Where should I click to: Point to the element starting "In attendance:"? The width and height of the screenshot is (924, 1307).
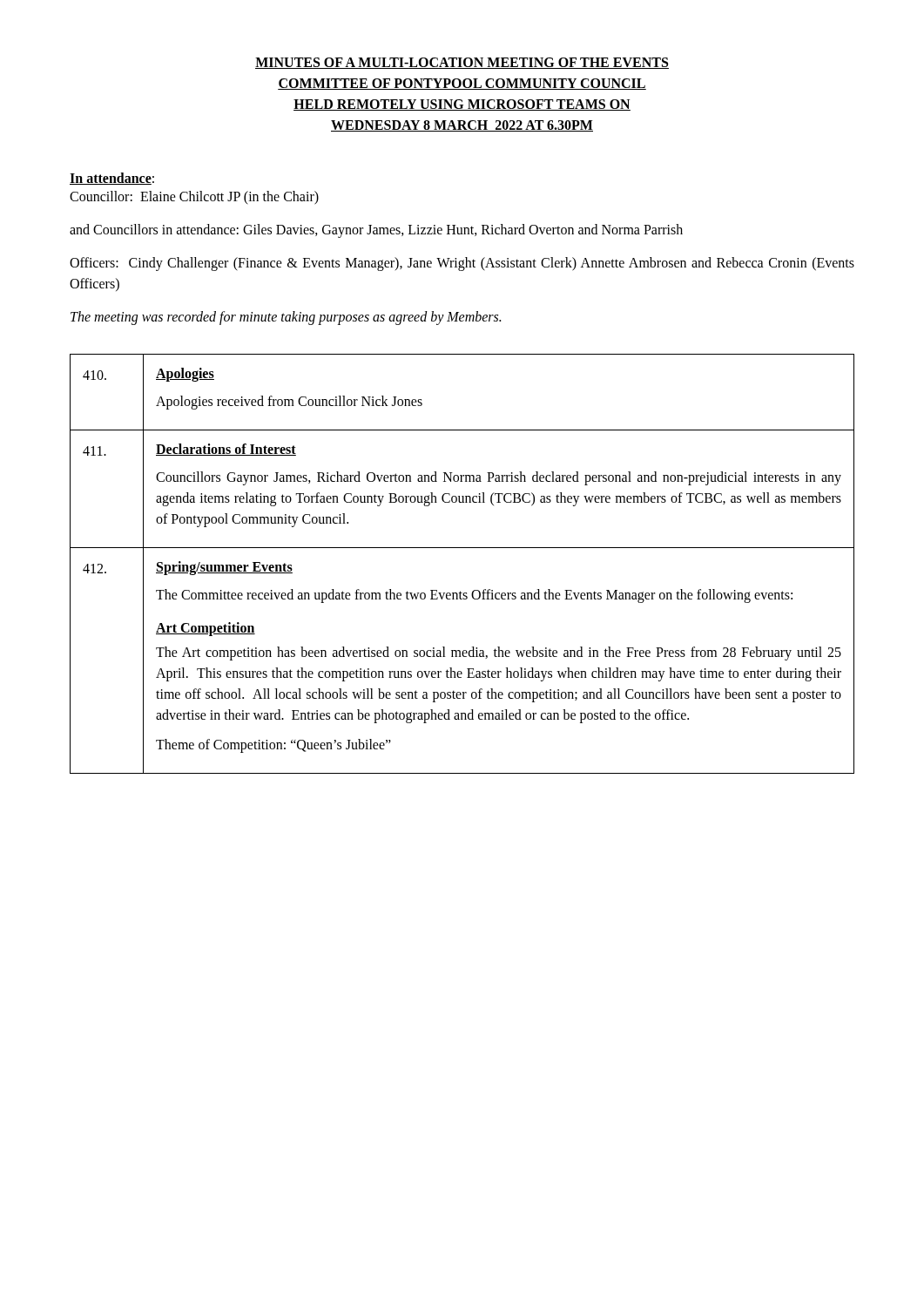click(112, 178)
